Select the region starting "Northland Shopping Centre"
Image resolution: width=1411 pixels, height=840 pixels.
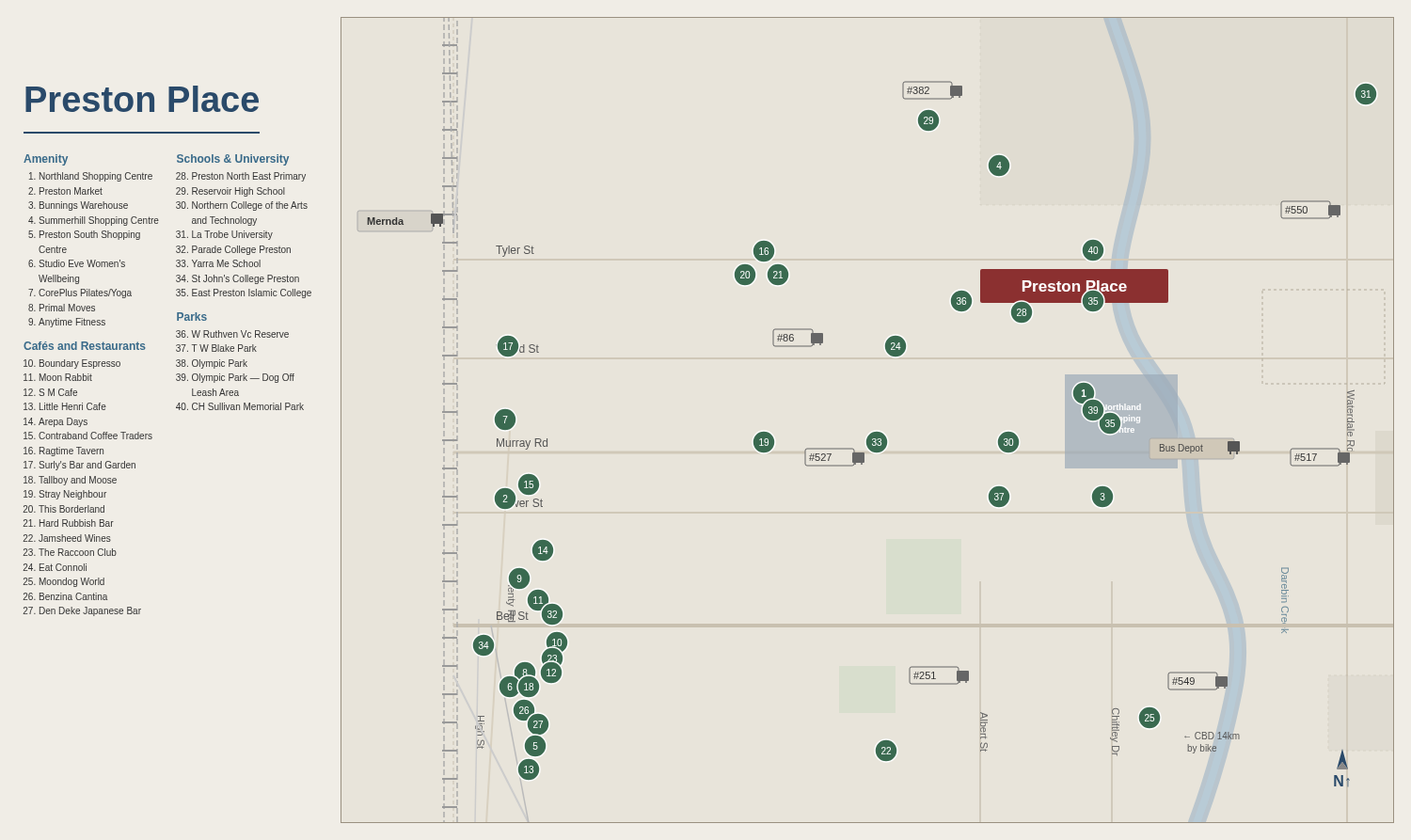93,250
